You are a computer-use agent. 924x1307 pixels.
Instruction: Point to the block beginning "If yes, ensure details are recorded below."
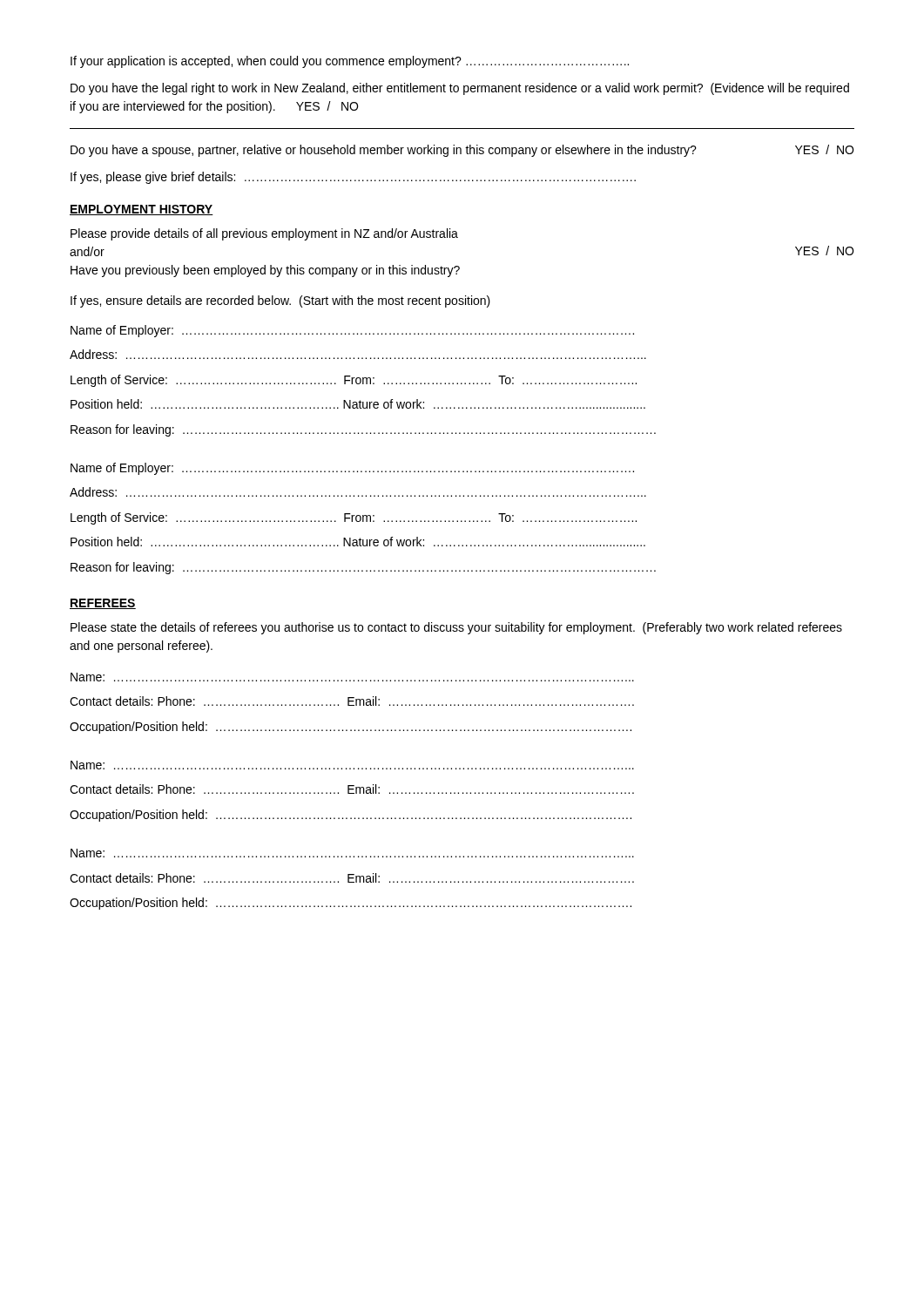pyautogui.click(x=280, y=301)
